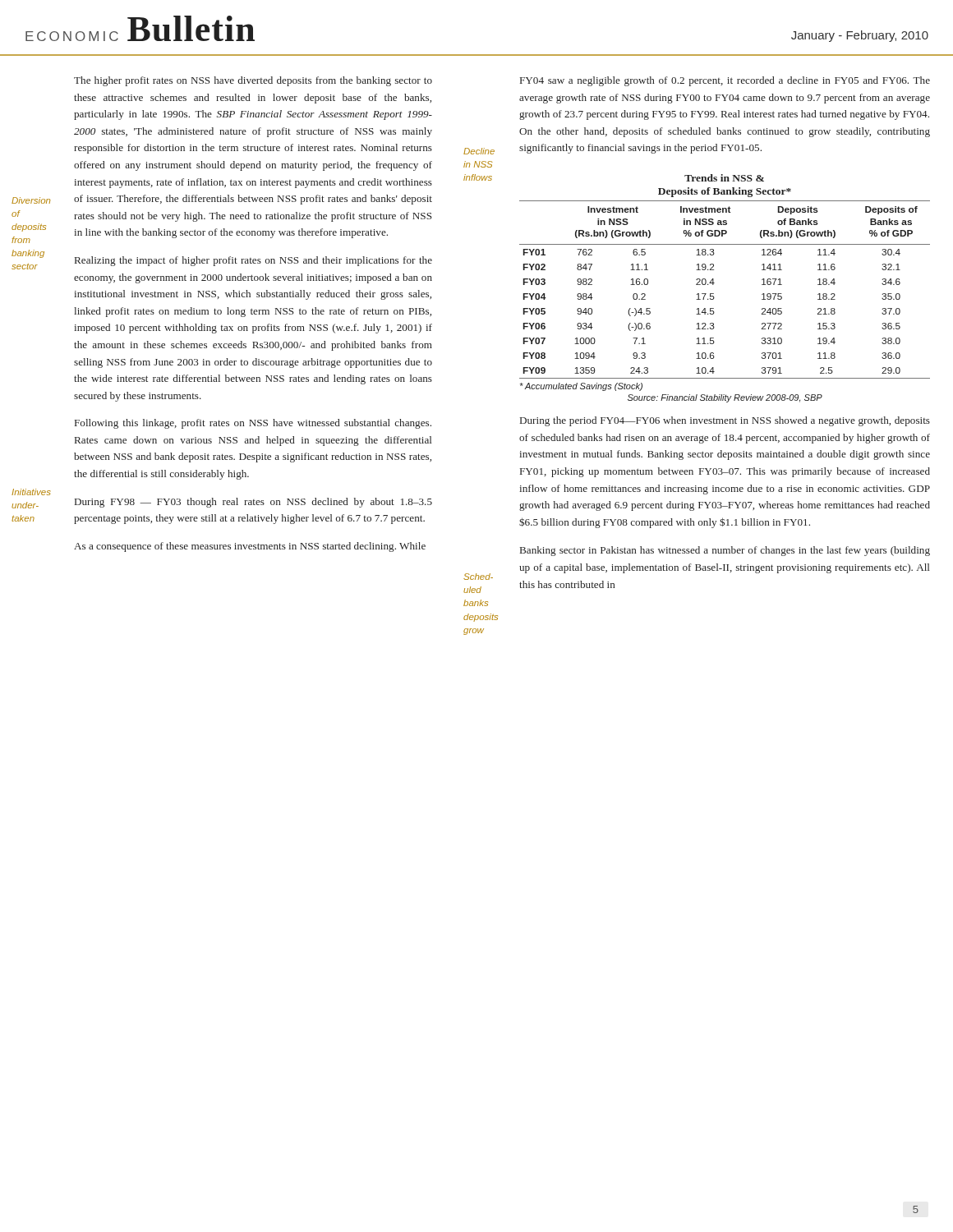Locate the text block starting "Realizing the impact of"
The image size is (953, 1232).
click(253, 328)
